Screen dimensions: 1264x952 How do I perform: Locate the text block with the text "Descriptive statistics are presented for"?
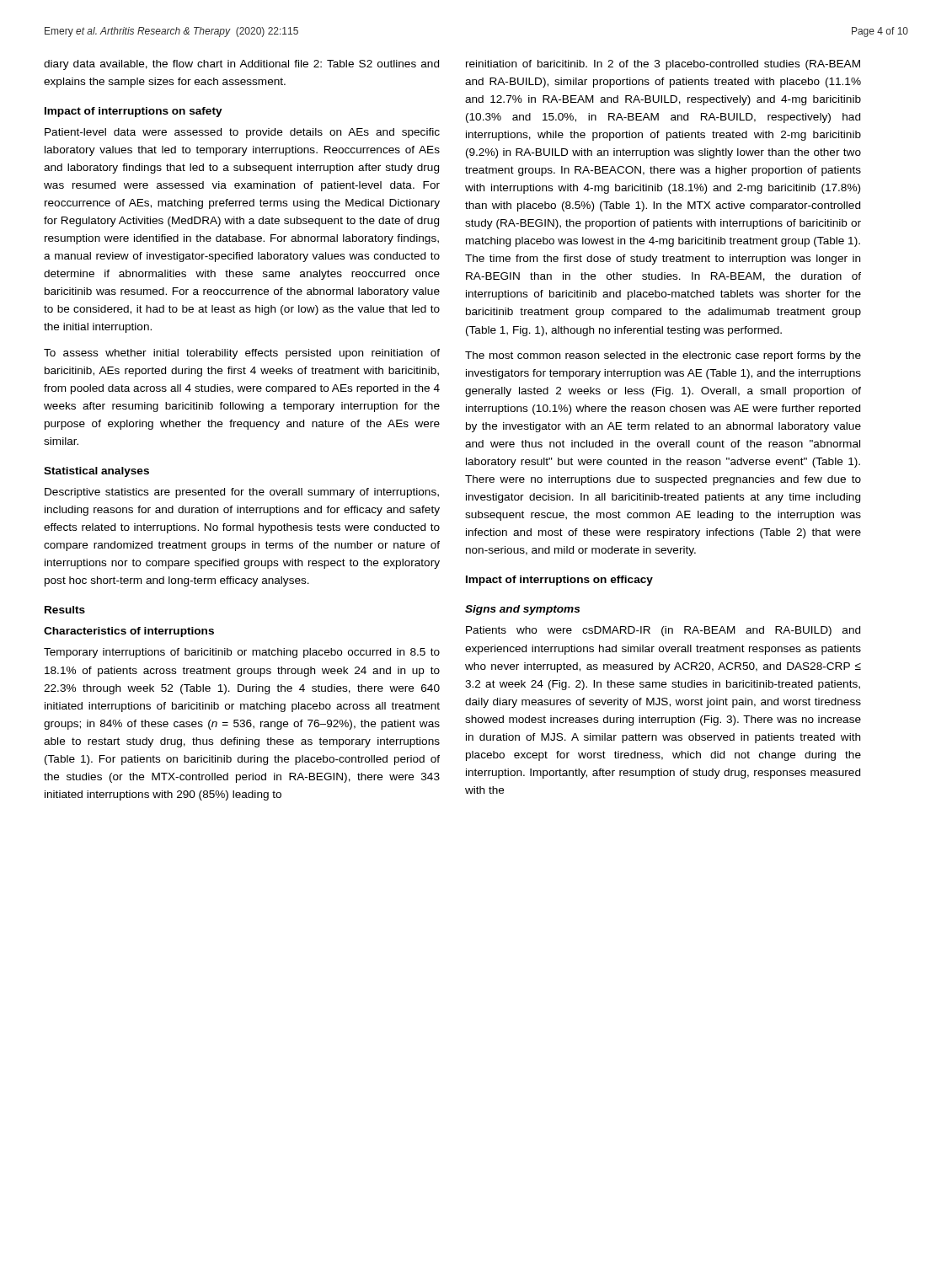coord(242,536)
